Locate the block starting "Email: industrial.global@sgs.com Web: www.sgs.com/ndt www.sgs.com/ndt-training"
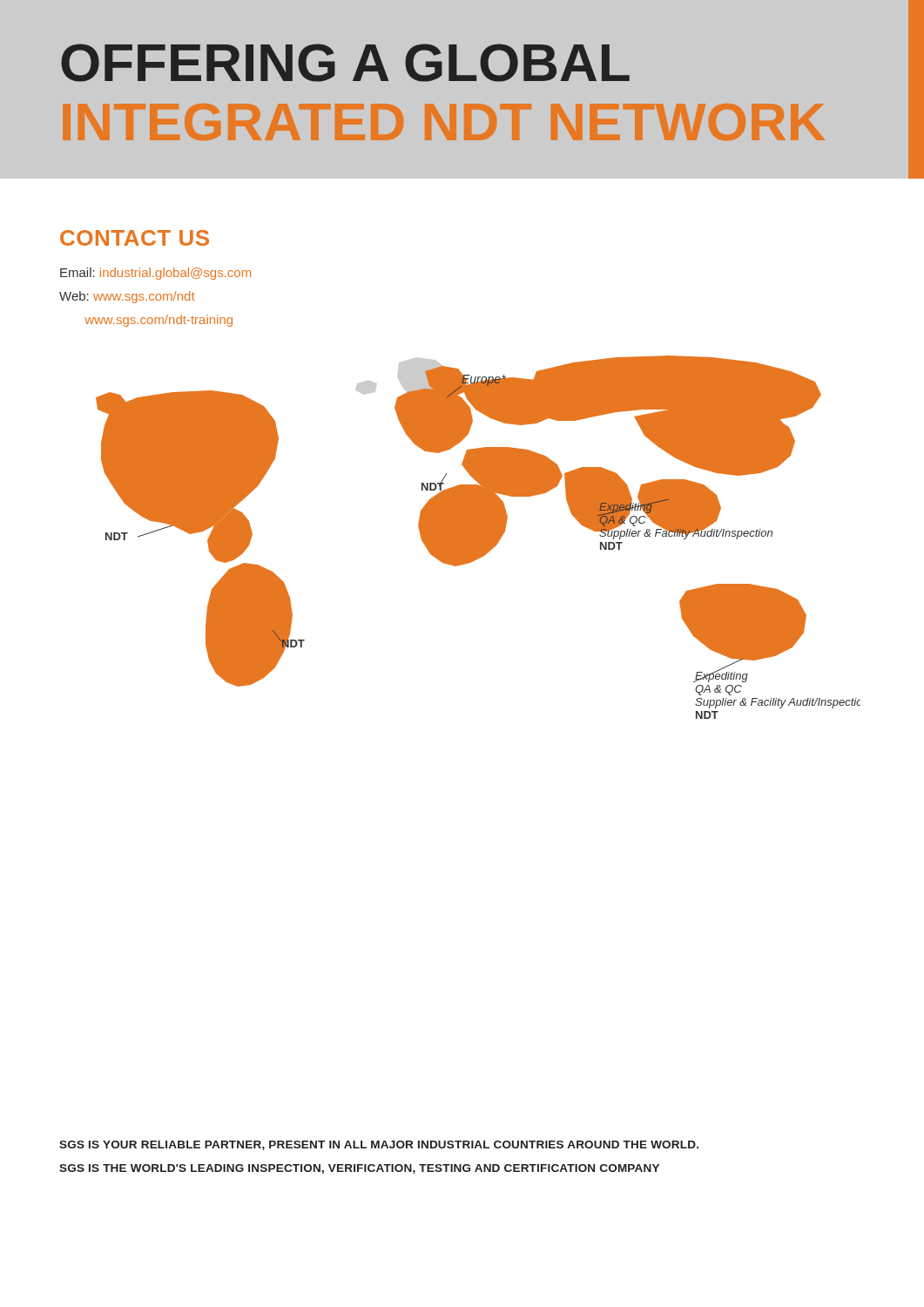The height and width of the screenshot is (1307, 924). coord(156,308)
